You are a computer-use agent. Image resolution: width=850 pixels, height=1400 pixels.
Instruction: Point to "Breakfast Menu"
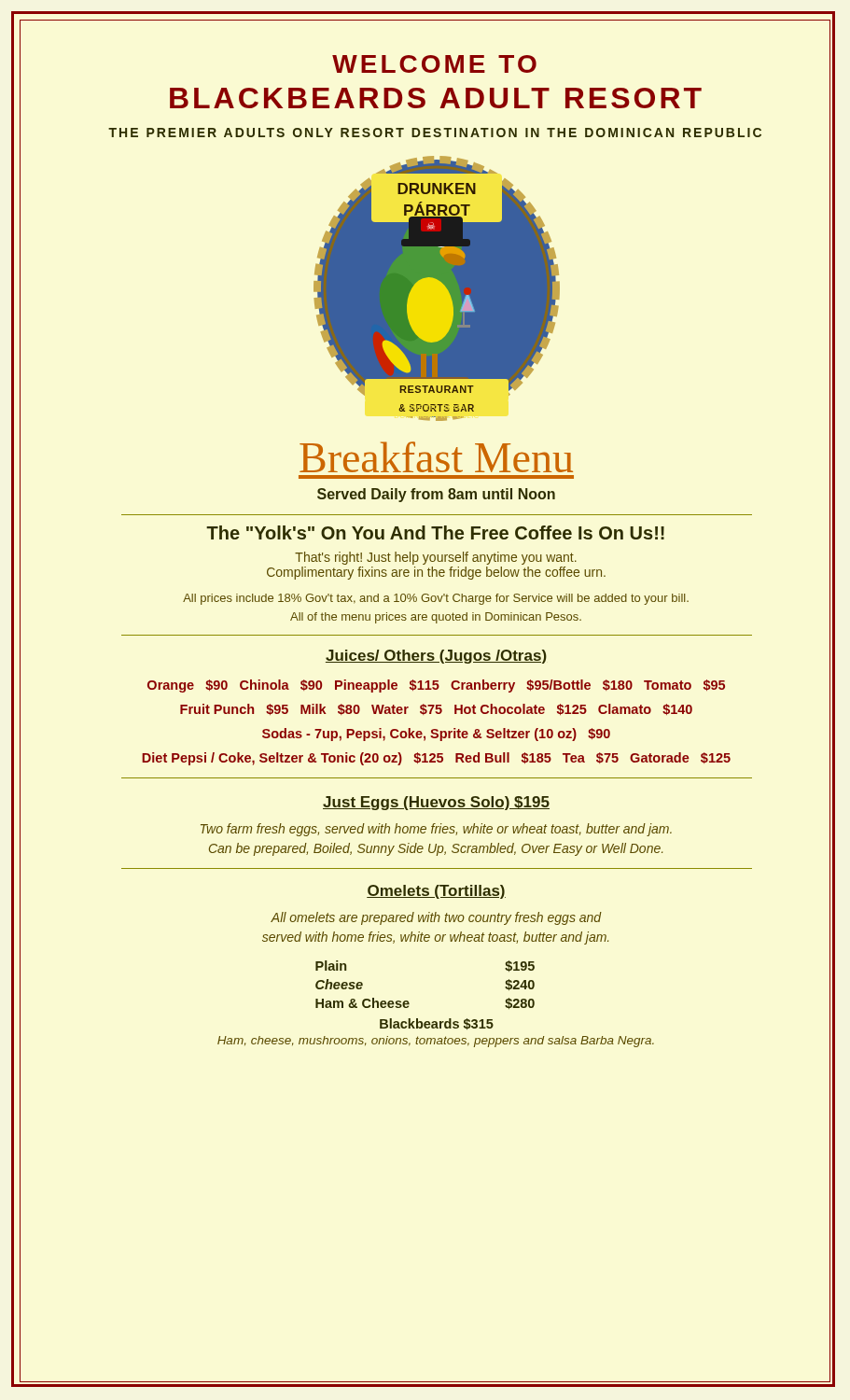(x=436, y=458)
